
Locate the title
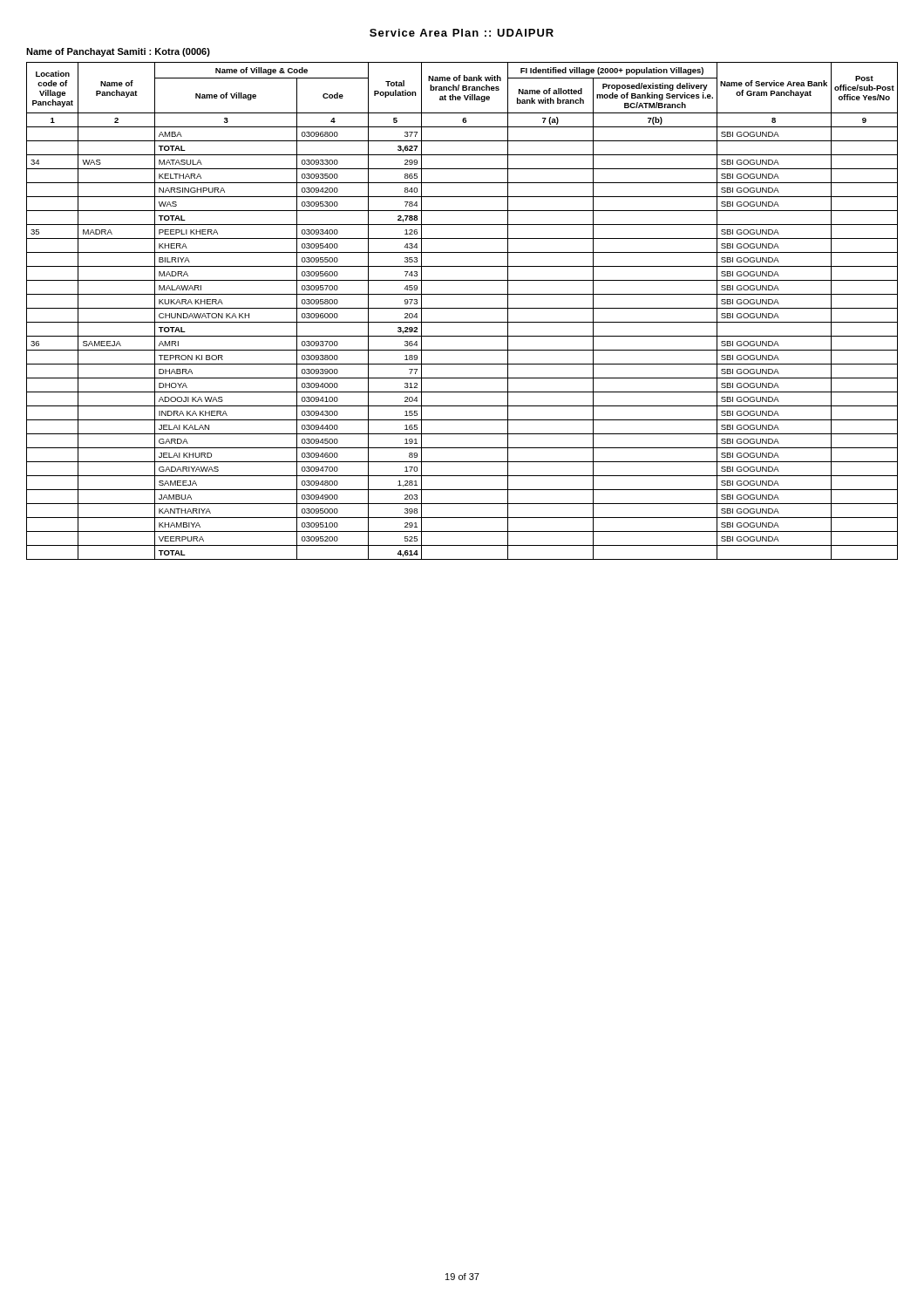[x=462, y=33]
